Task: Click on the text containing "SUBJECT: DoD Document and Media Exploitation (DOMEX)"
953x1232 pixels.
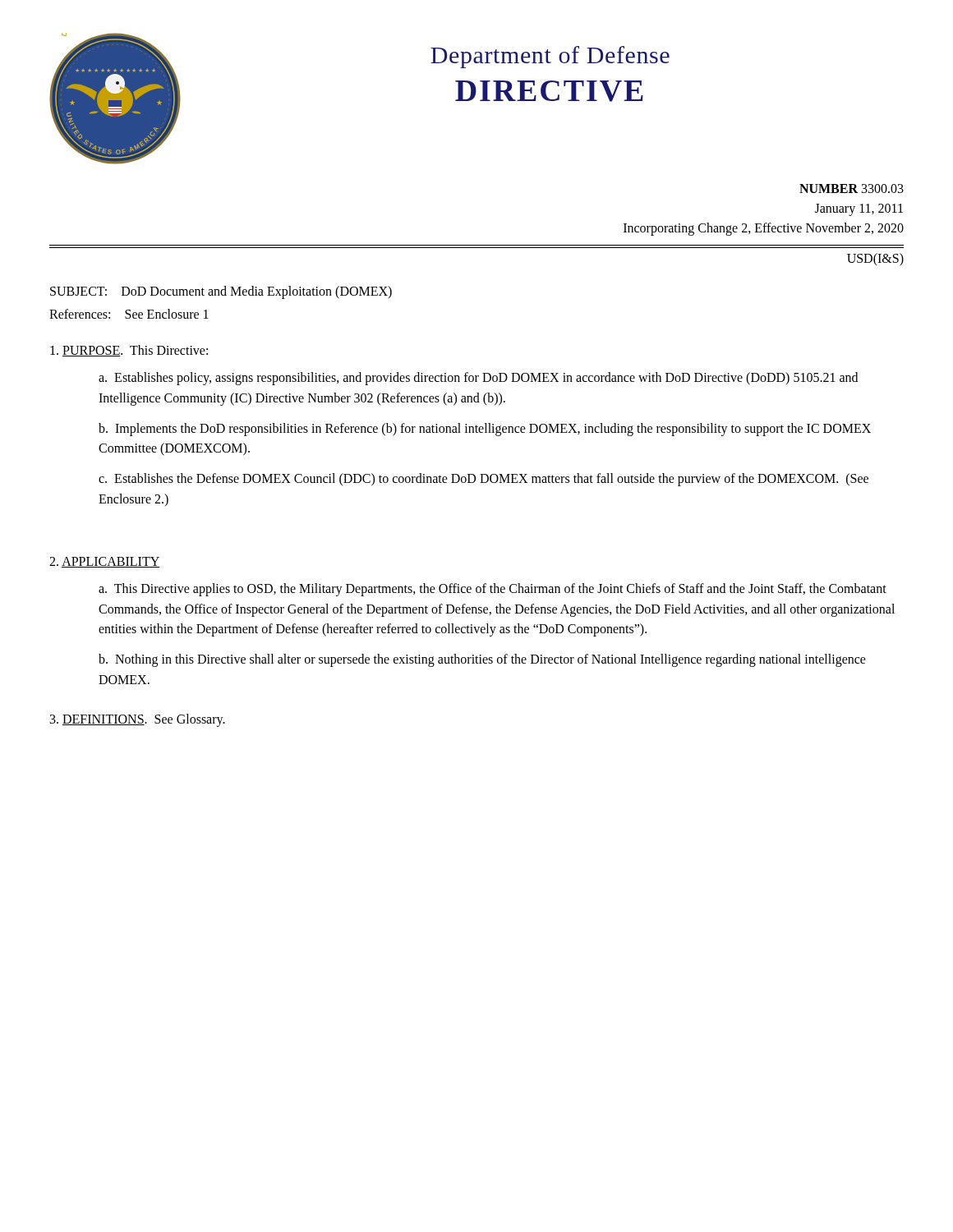Action: click(221, 291)
